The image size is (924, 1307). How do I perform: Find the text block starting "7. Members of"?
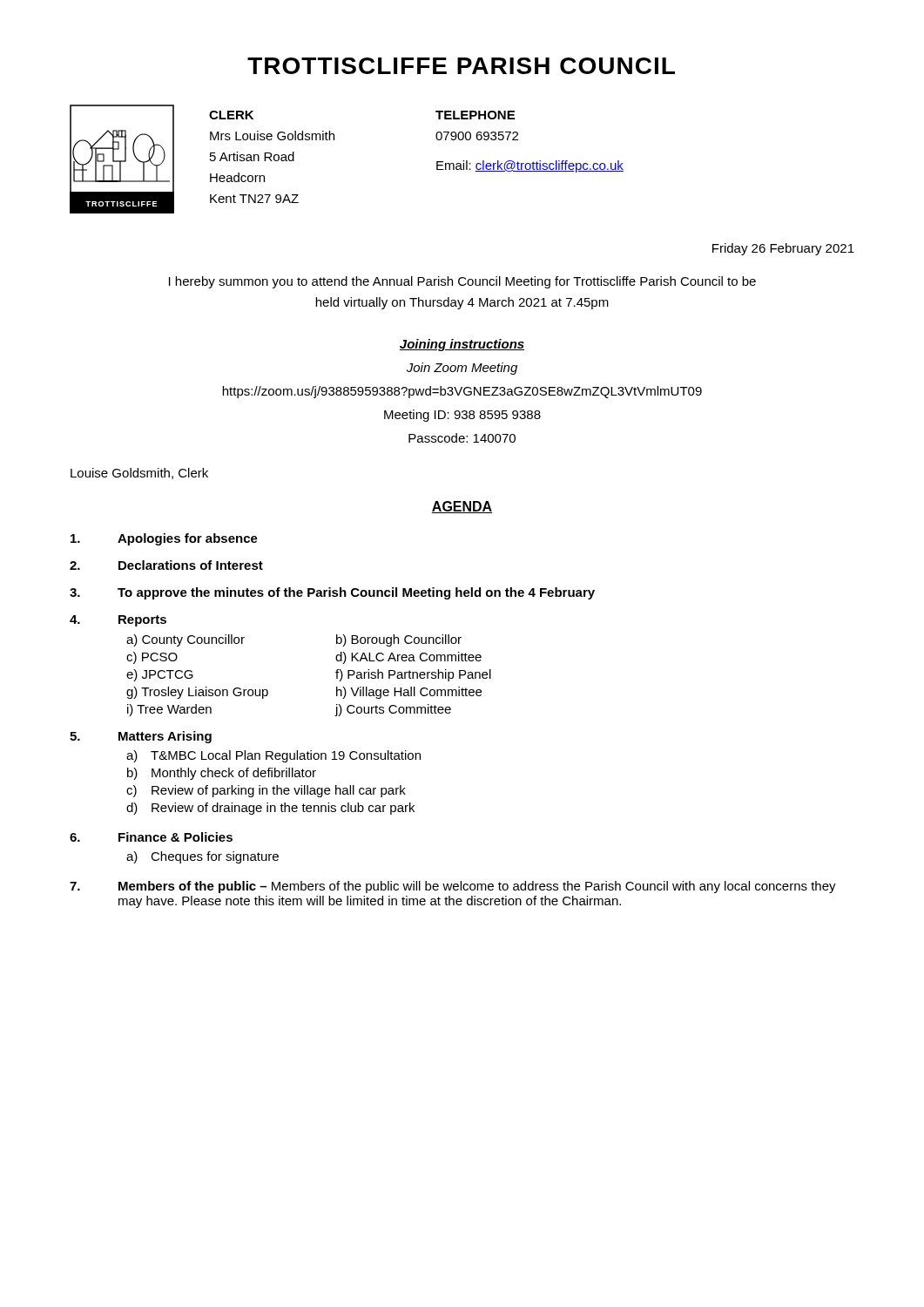[462, 893]
